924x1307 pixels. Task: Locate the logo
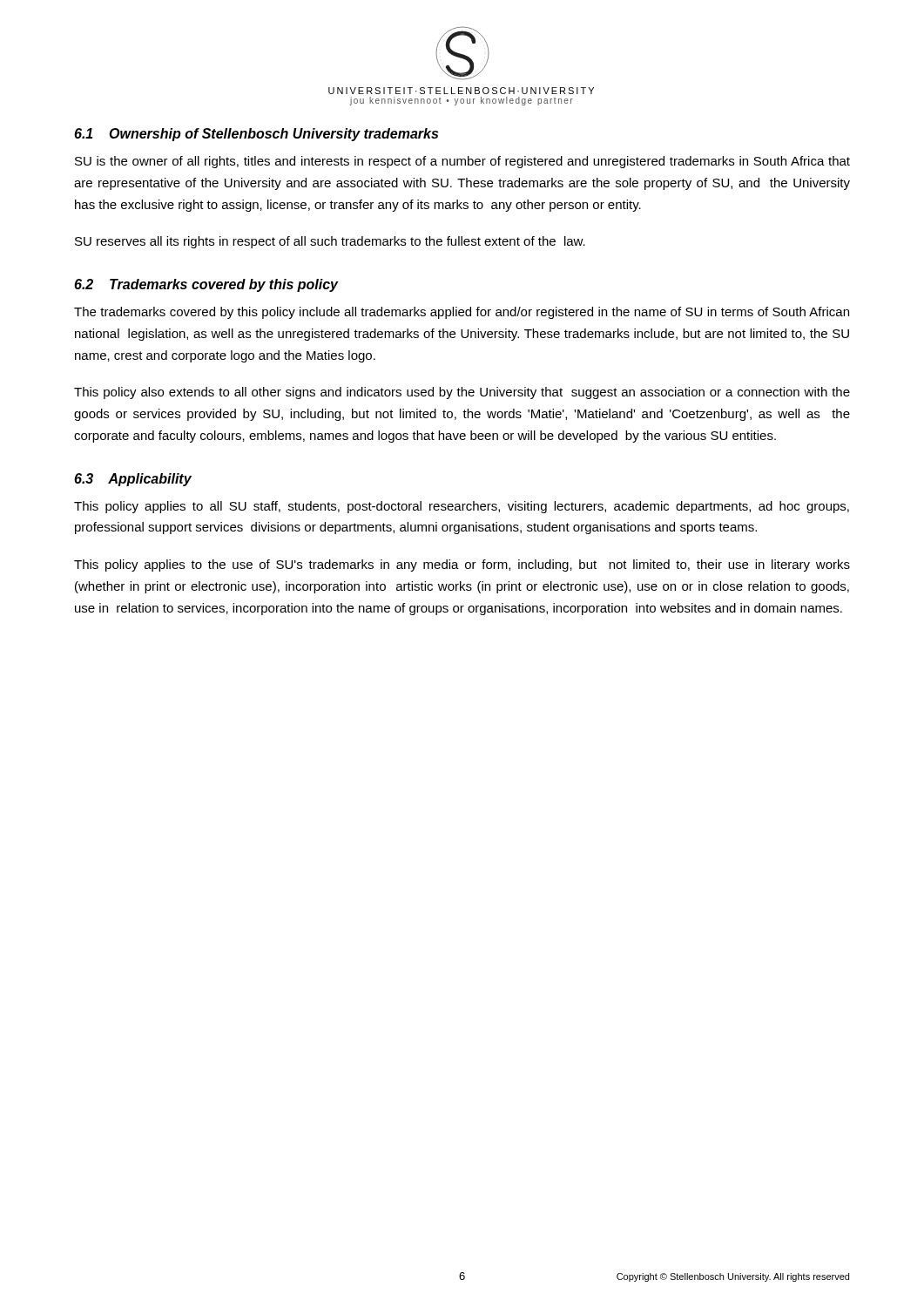pos(462,53)
